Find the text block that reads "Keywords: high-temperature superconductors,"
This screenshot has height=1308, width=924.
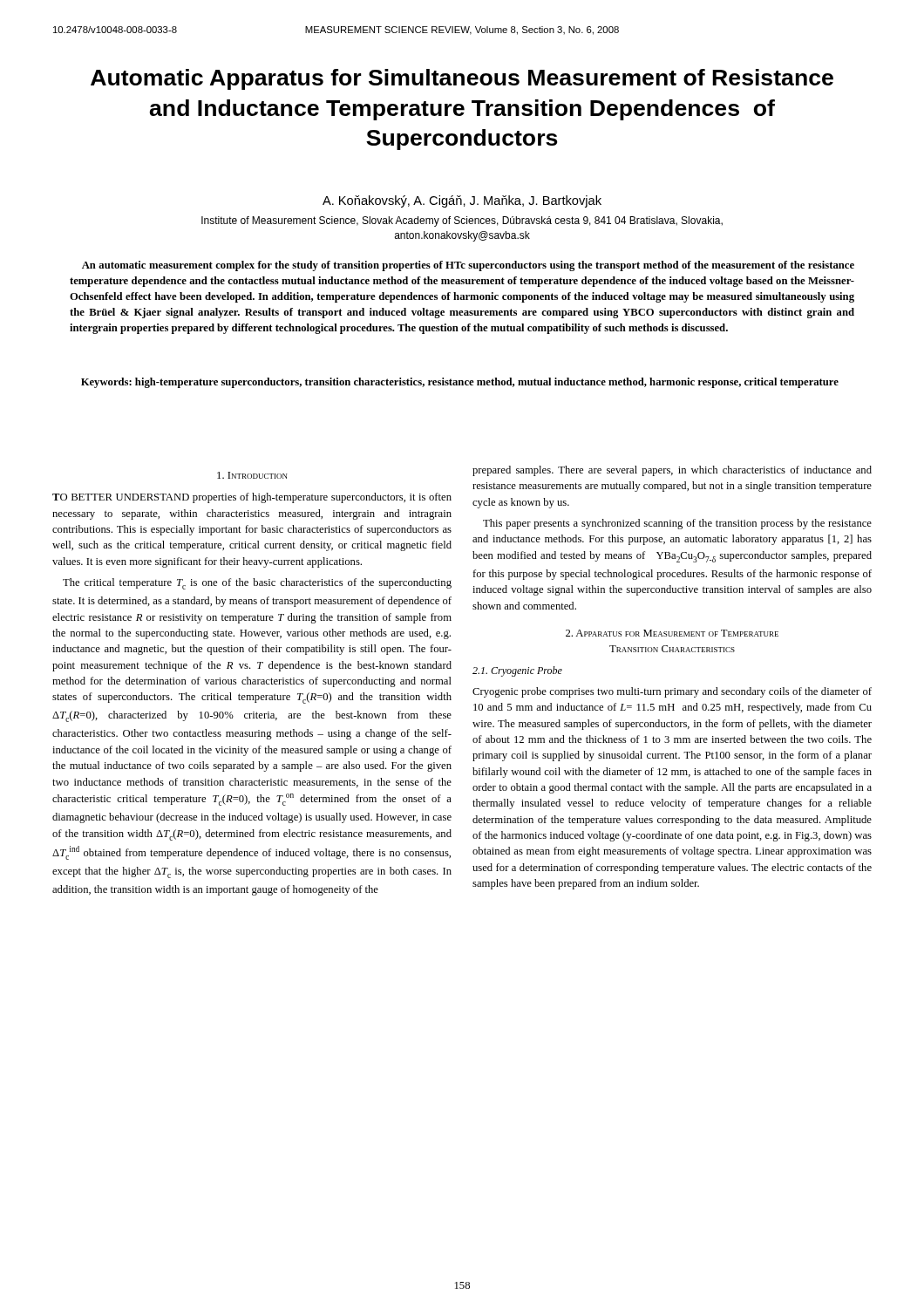[454, 382]
